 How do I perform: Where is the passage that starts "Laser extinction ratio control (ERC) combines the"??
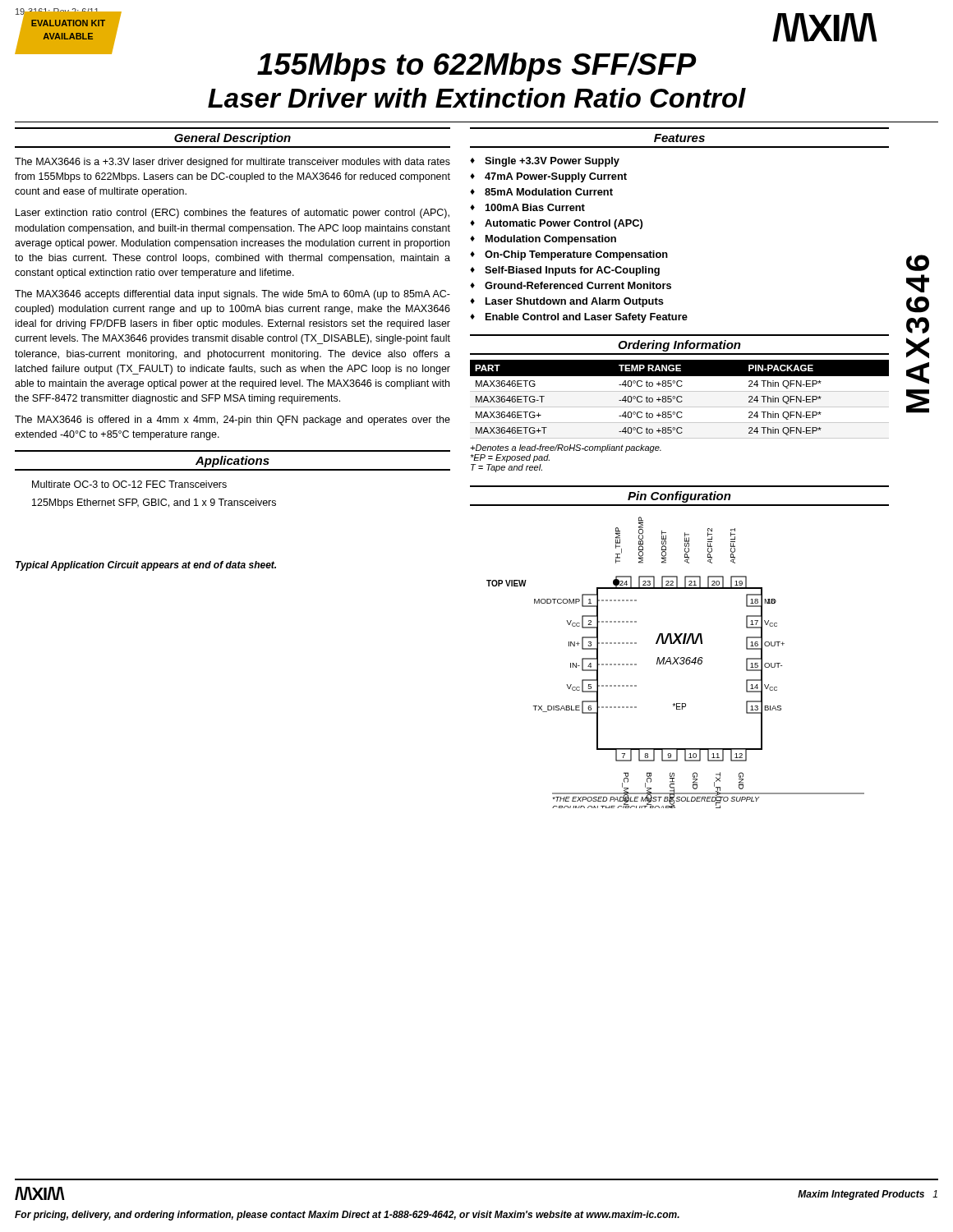(232, 243)
